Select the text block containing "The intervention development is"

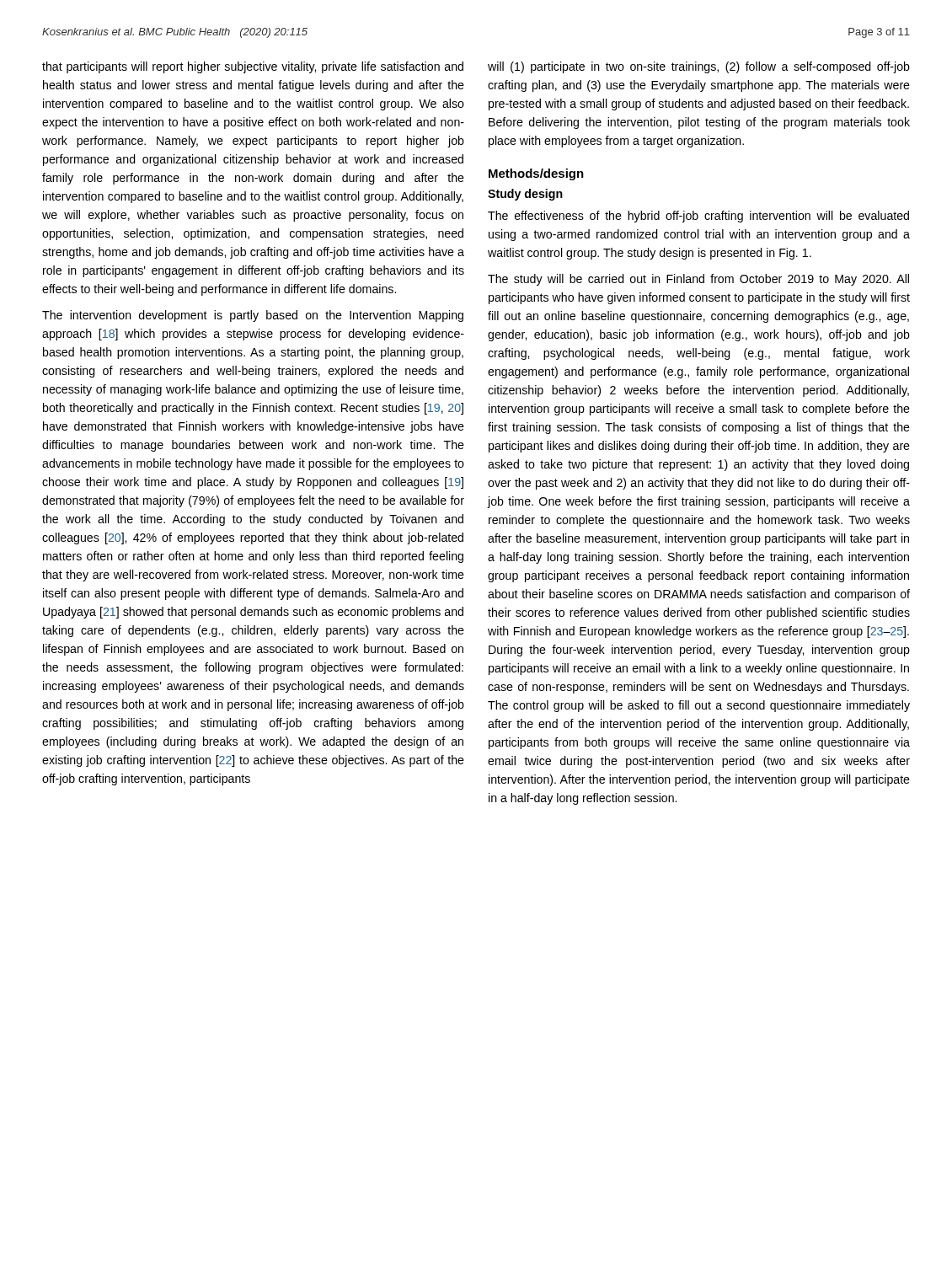pos(253,547)
